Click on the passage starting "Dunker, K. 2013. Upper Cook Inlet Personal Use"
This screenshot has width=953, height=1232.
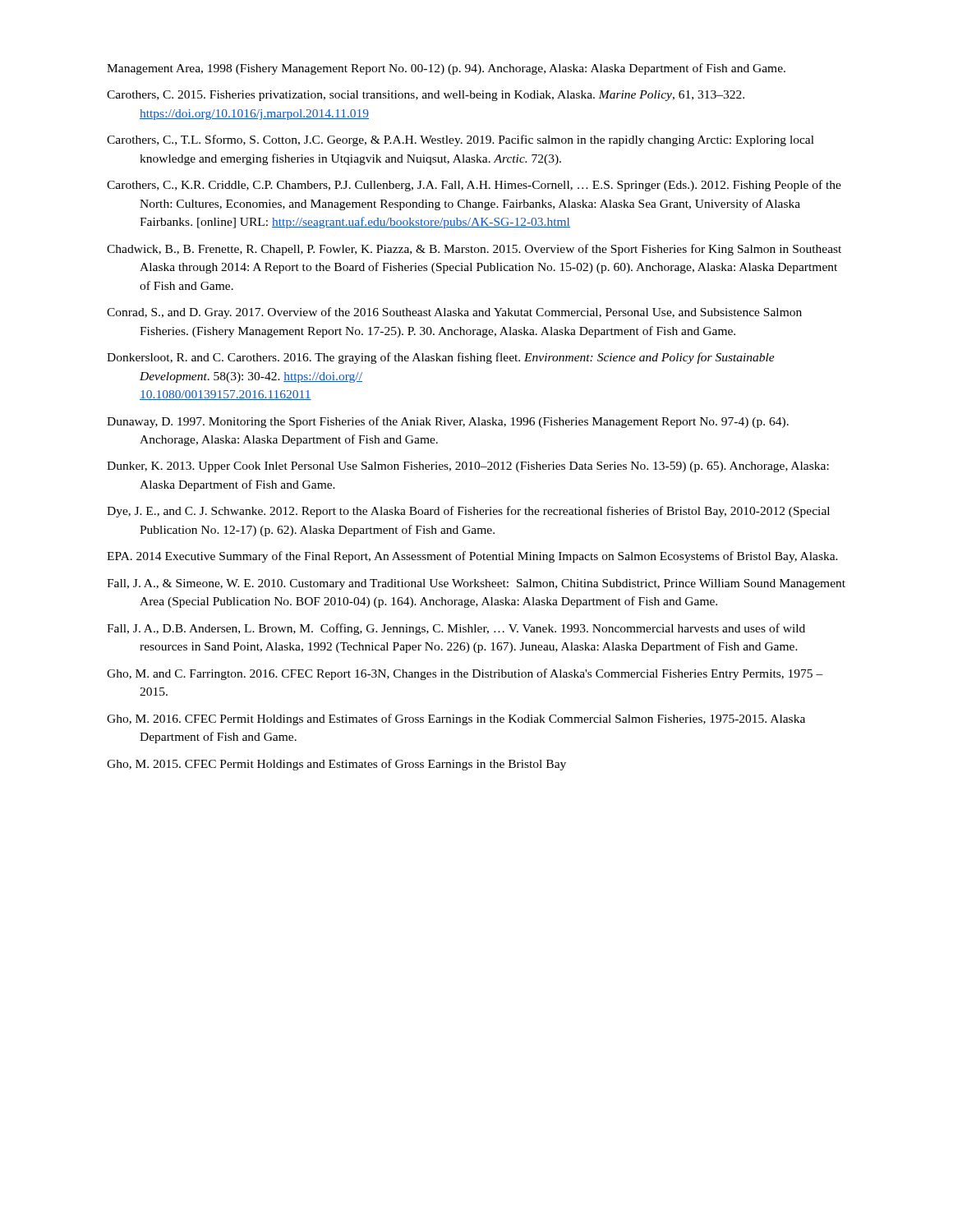[468, 475]
